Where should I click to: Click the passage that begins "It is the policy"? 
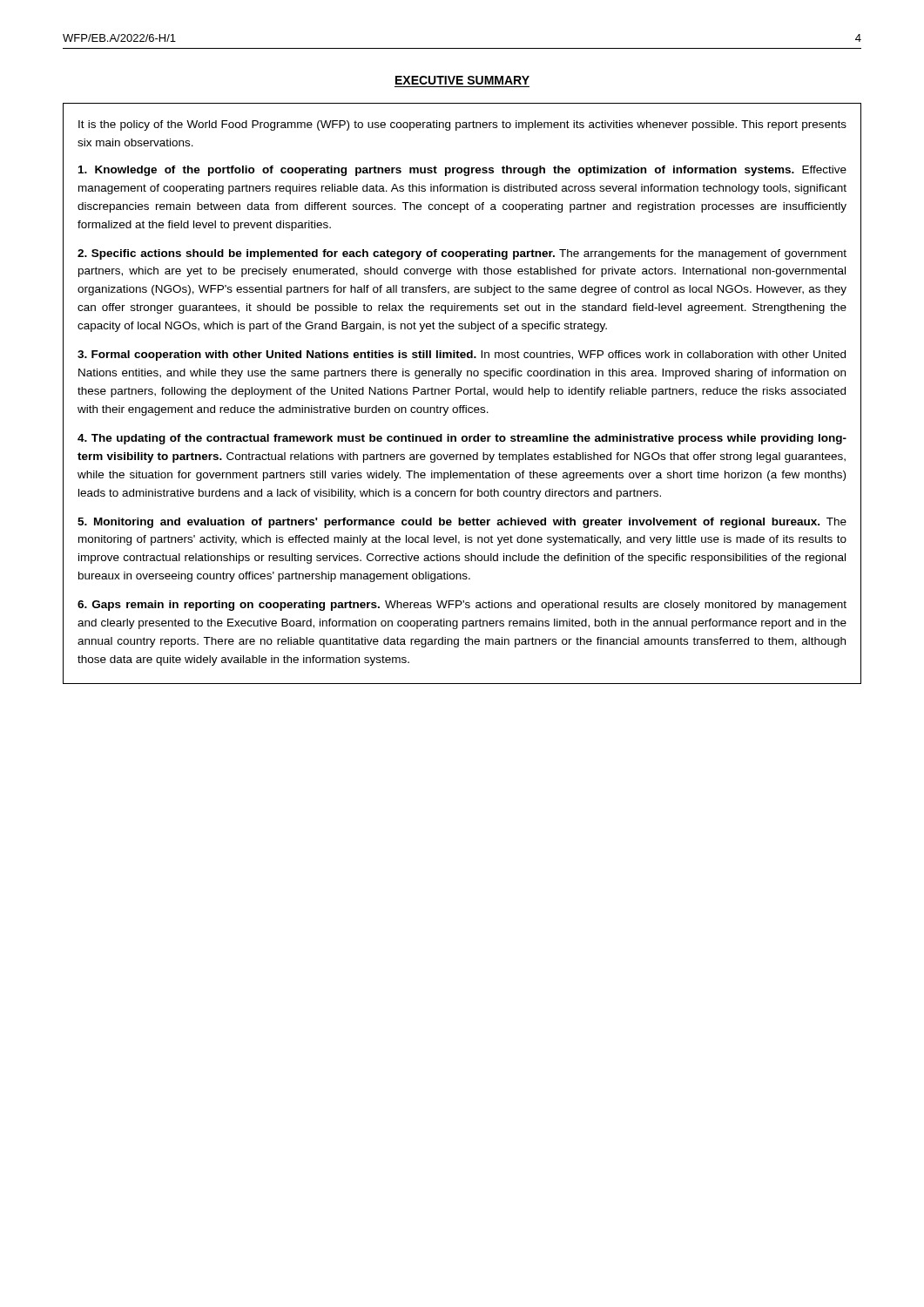[x=462, y=392]
